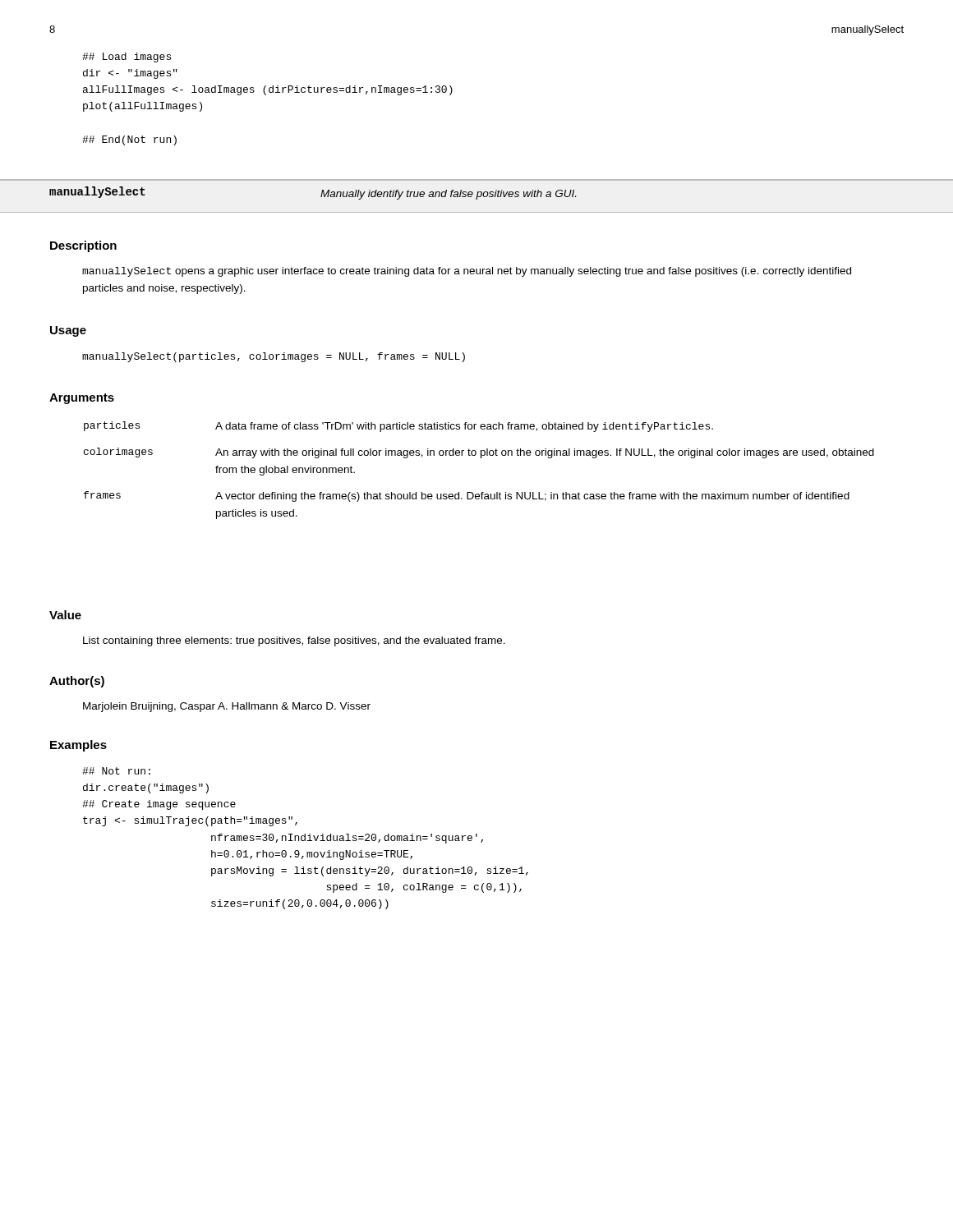Click the caption that begins "Manually identify true and false"
This screenshot has height=1232, width=953.
coord(449,193)
